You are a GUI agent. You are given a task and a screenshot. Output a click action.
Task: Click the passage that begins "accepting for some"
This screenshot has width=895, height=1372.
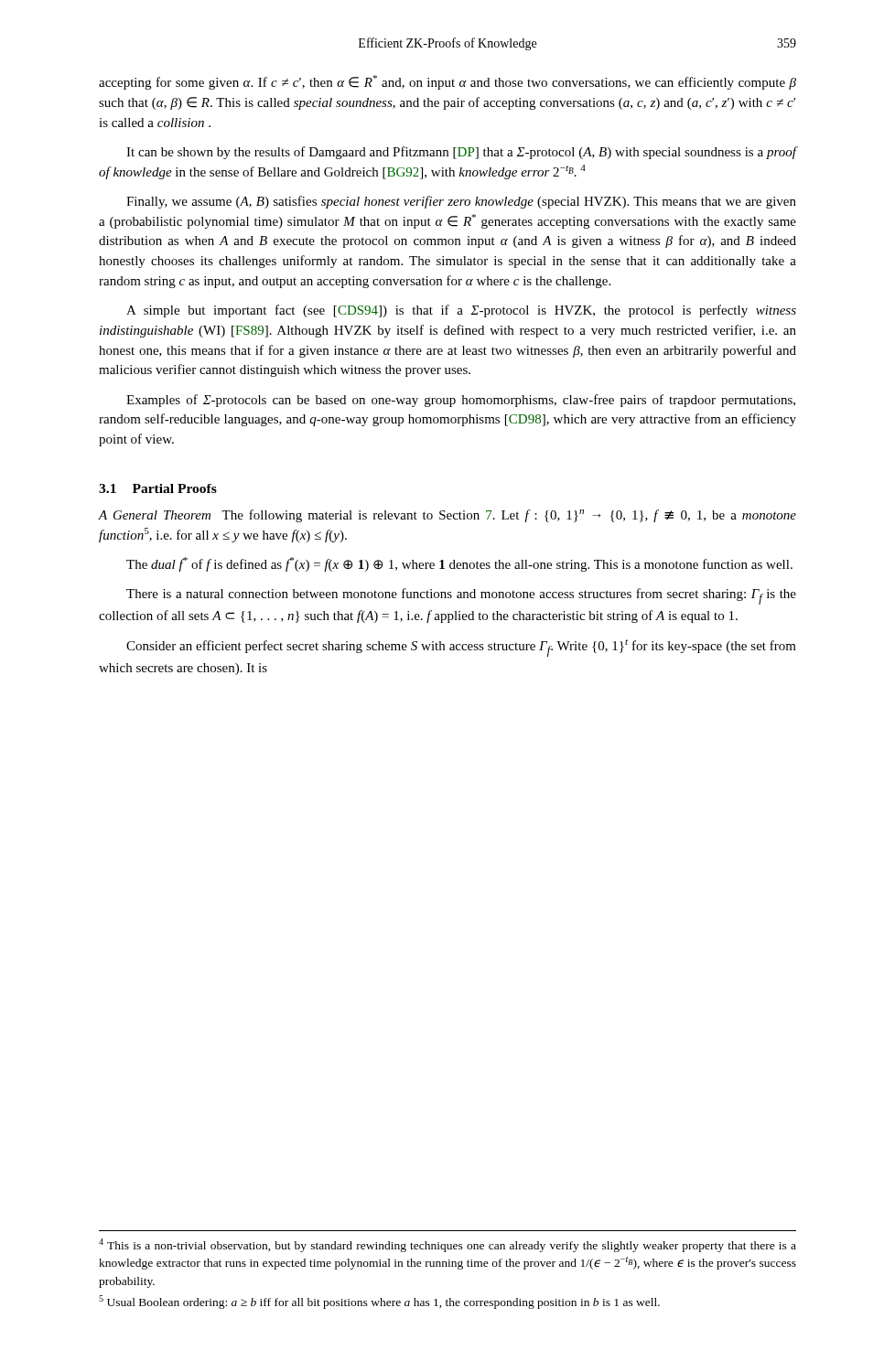click(448, 103)
